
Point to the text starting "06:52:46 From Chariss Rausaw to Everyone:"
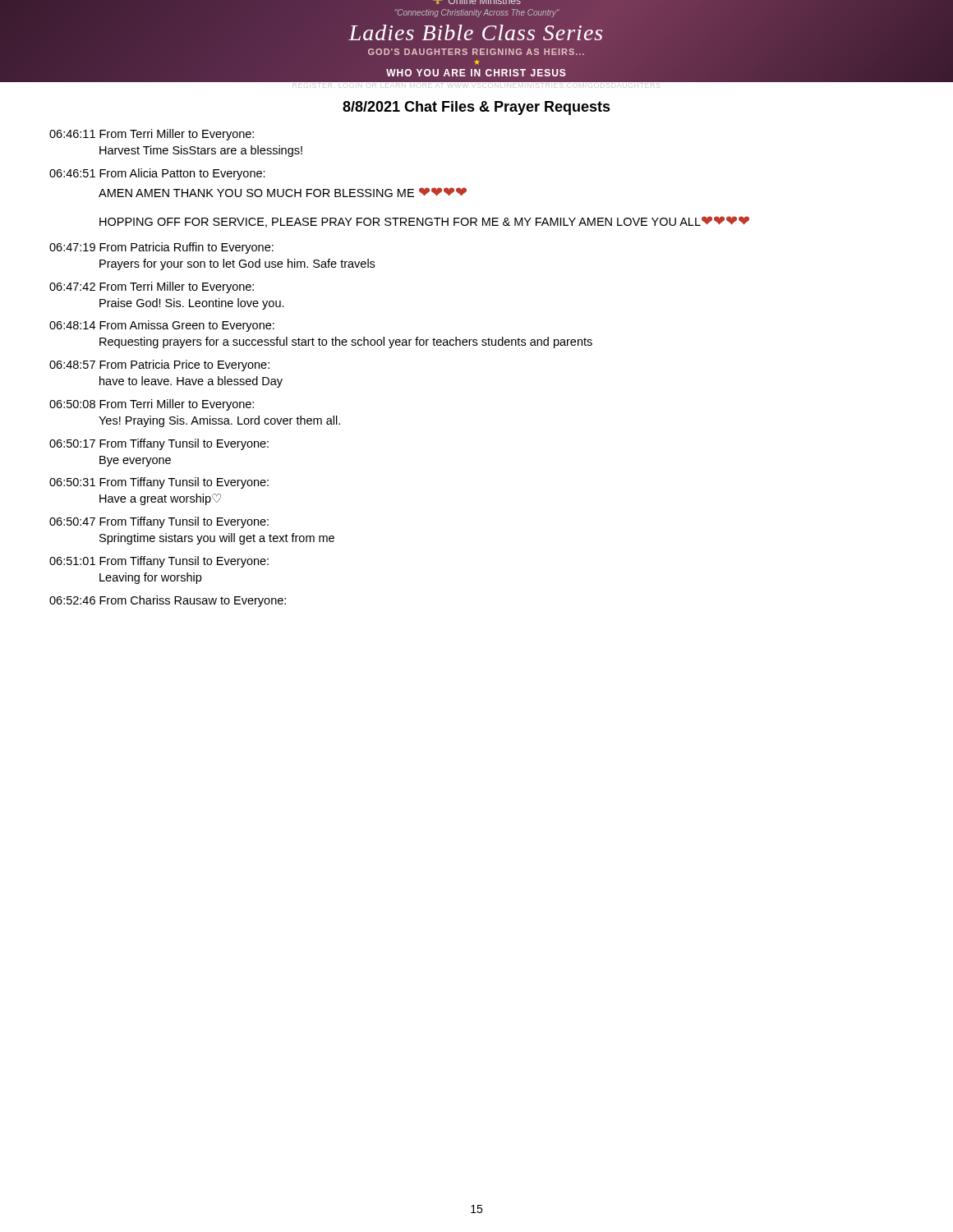168,600
